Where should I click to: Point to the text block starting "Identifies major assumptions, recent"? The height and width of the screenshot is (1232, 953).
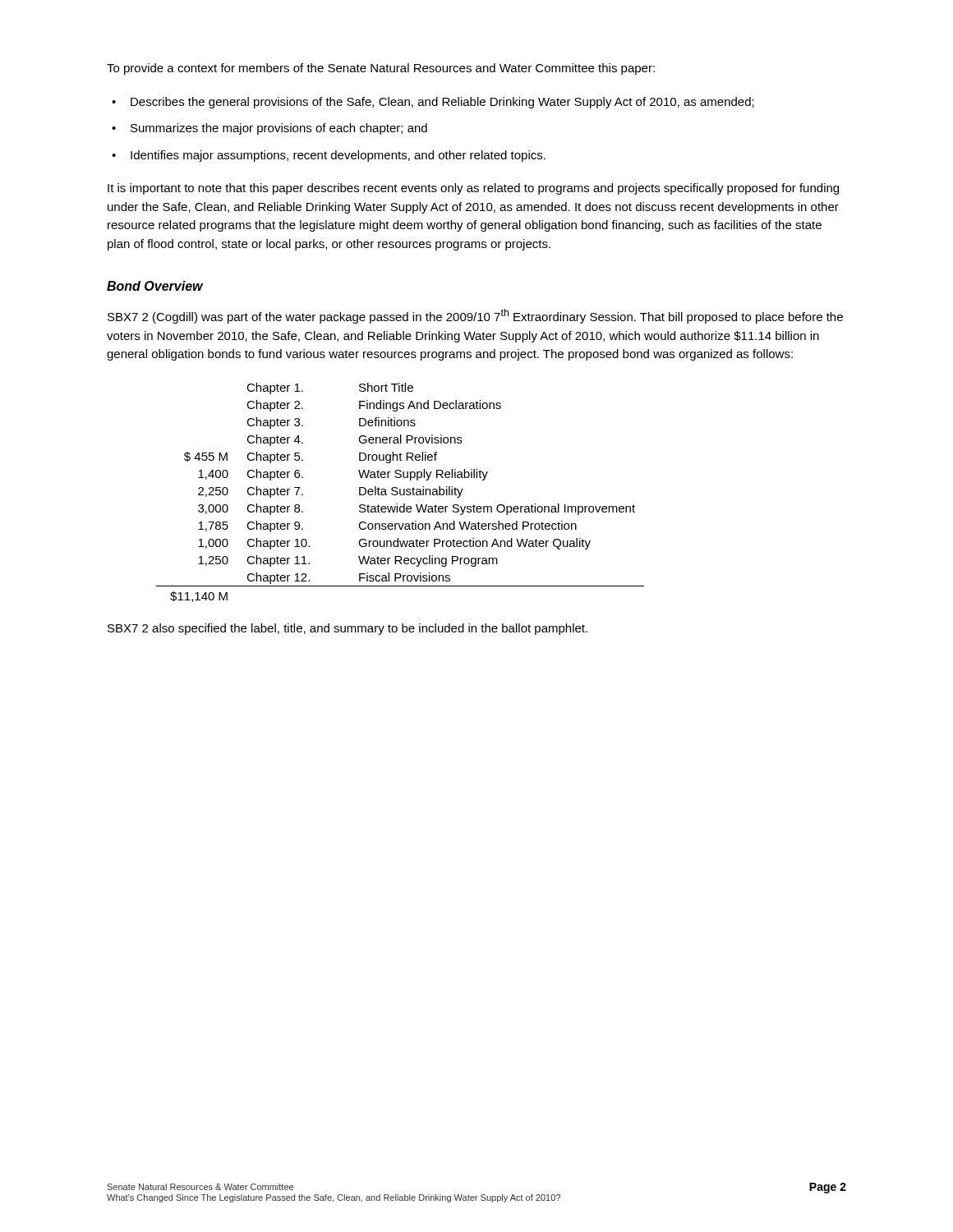pos(338,154)
